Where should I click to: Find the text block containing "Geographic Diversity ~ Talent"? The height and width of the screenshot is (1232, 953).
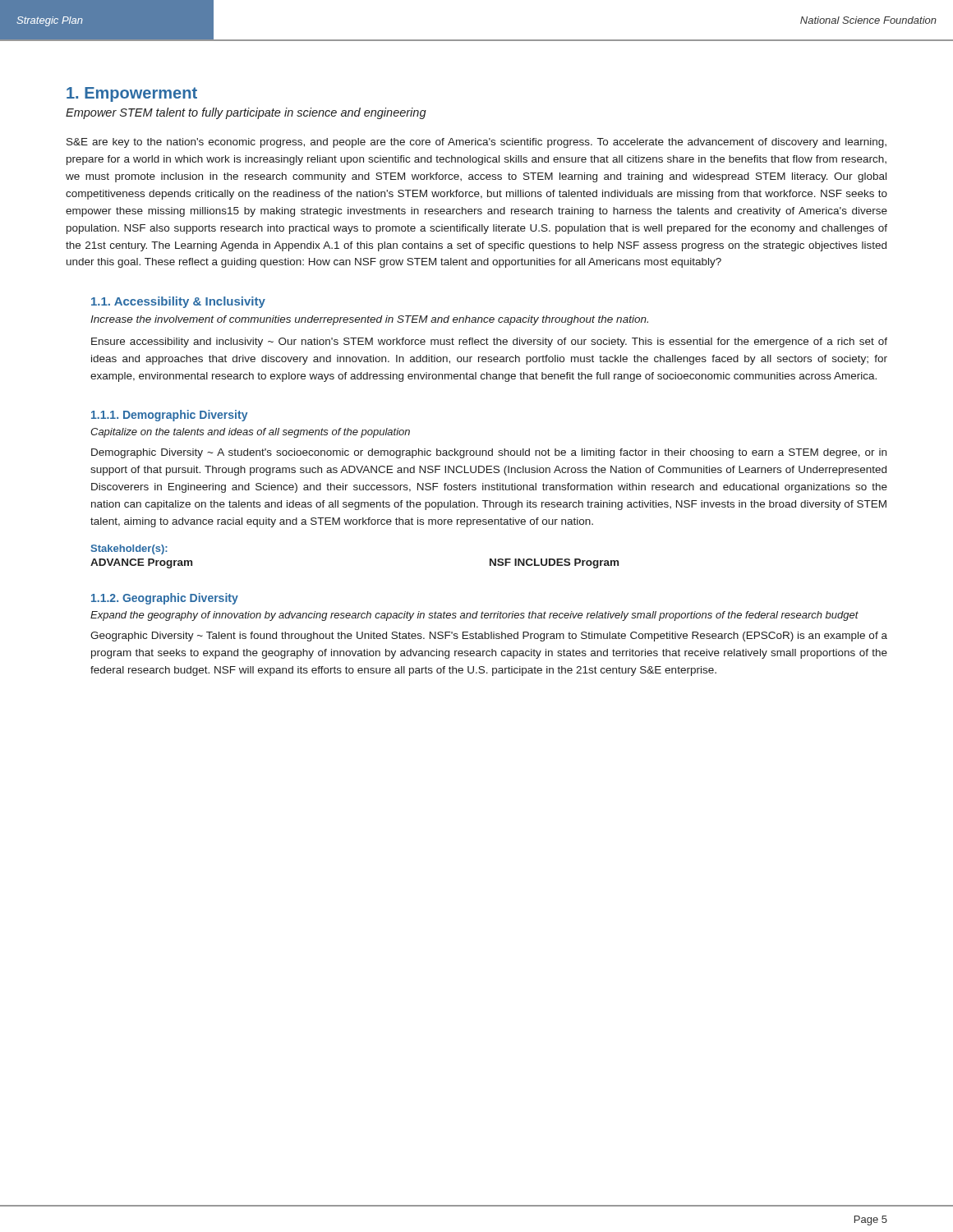coord(489,652)
